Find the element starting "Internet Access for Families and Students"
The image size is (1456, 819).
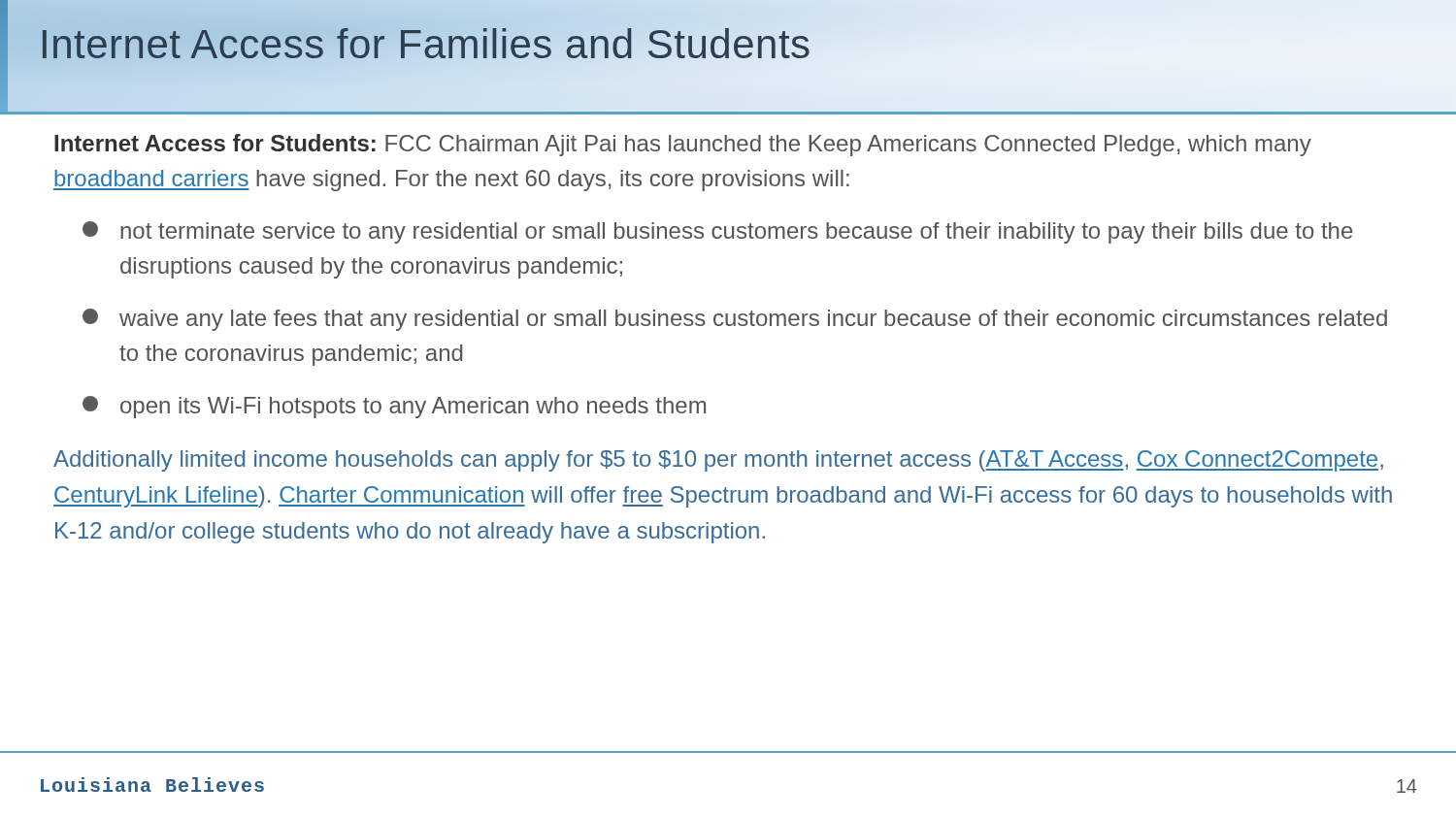coord(425,44)
